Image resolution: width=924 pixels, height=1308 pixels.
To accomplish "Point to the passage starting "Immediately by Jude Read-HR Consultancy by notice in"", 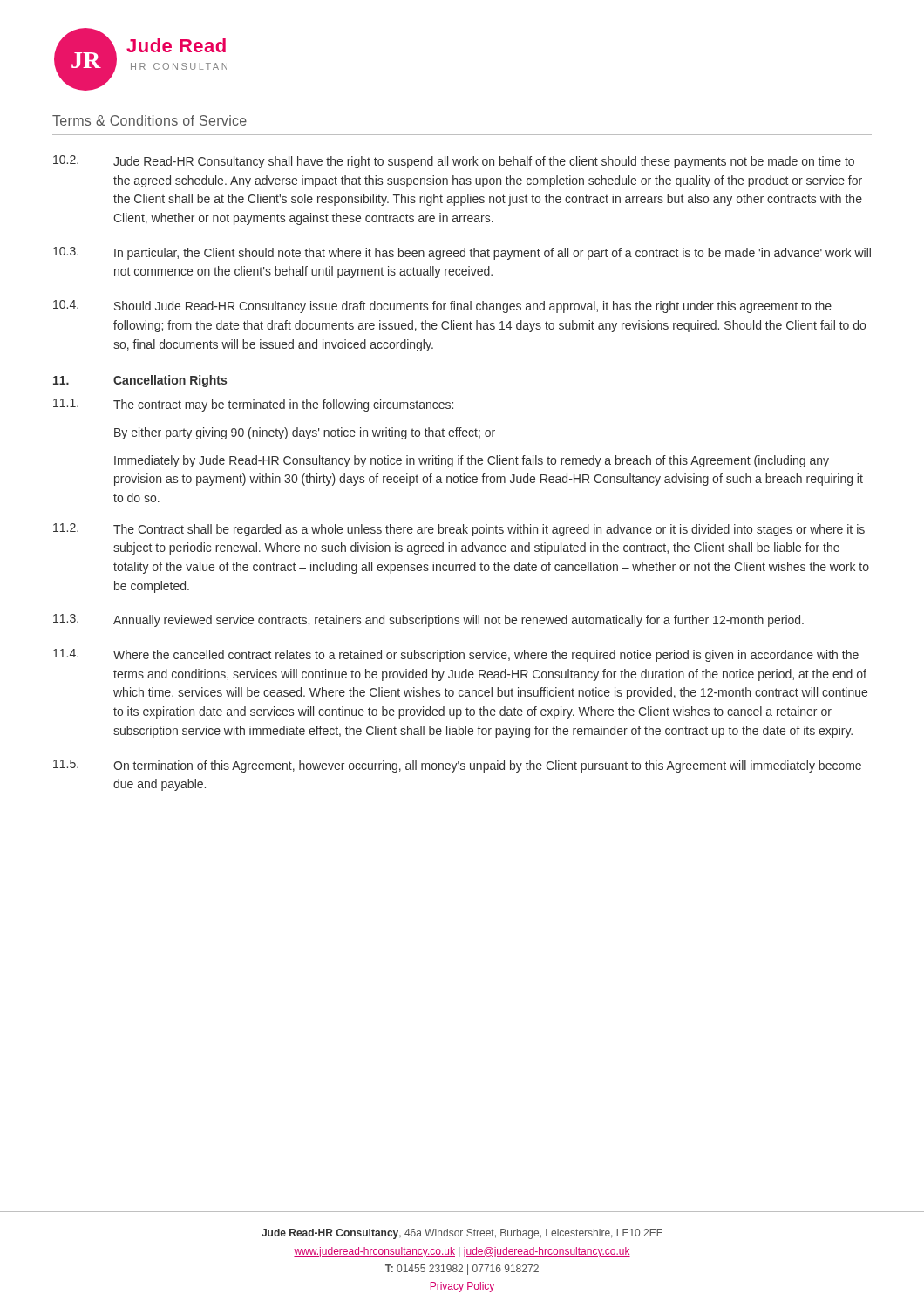I will click(488, 479).
